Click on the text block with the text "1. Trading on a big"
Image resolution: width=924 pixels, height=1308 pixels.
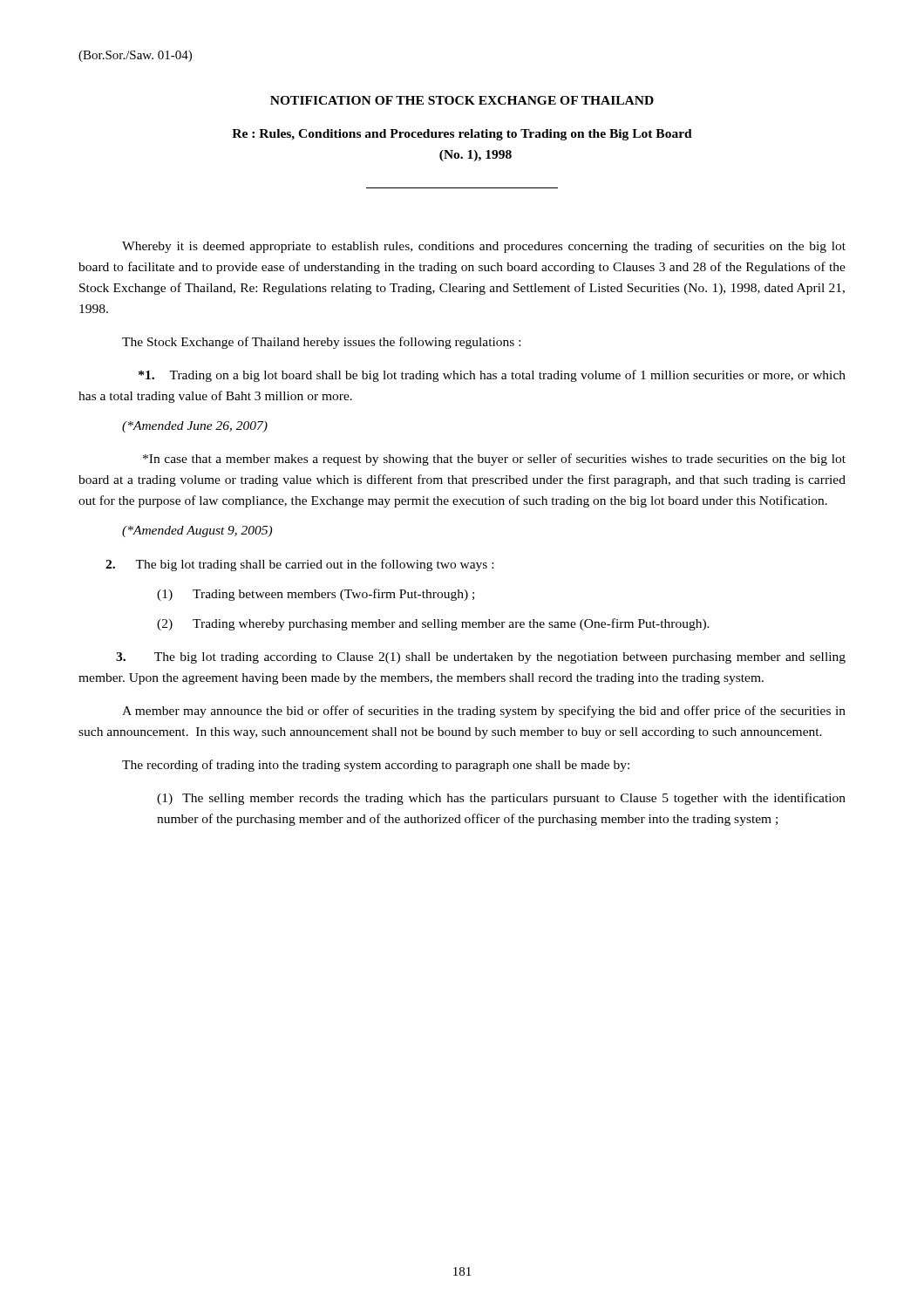(x=462, y=385)
